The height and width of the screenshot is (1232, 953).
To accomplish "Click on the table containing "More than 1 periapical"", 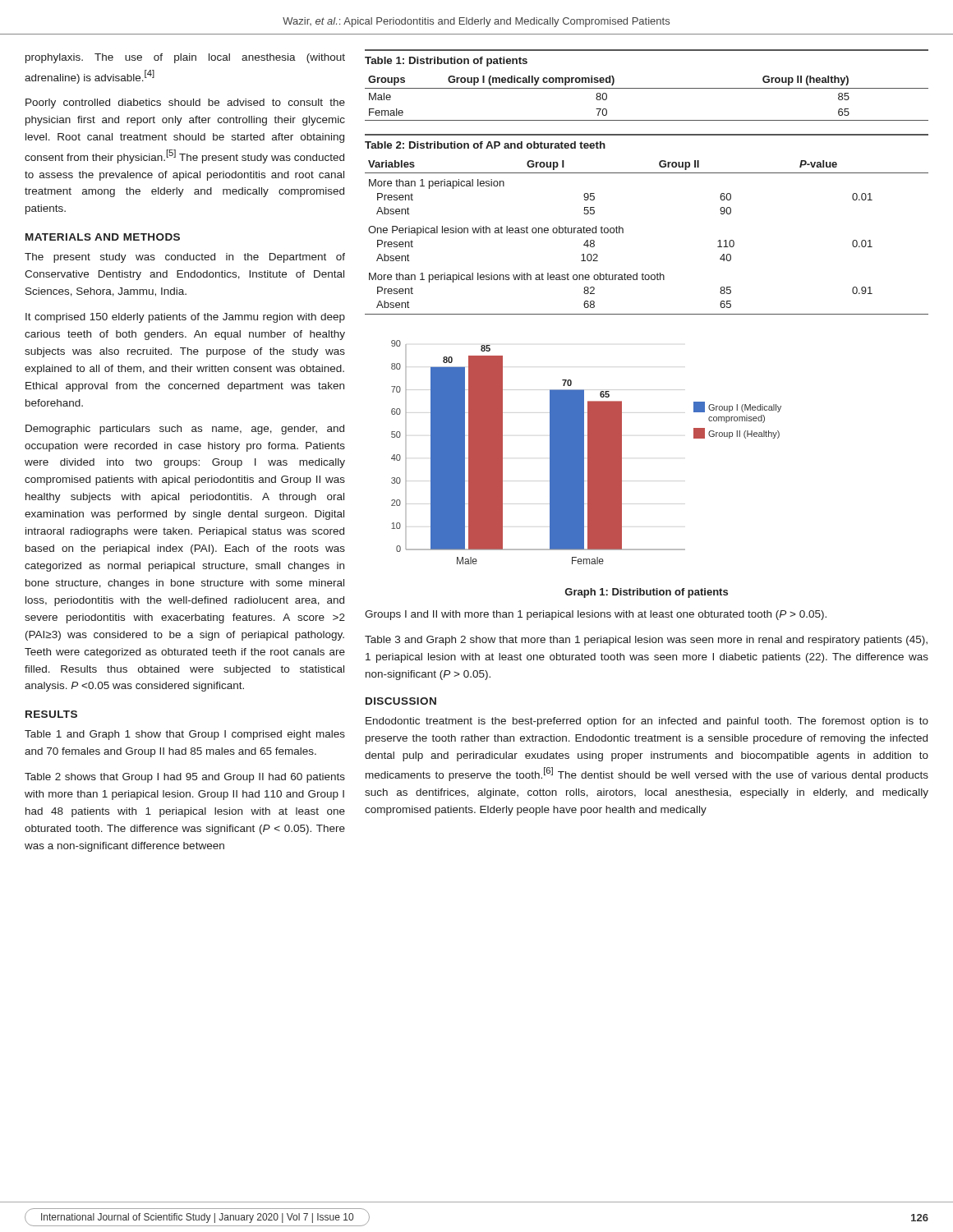I will (647, 224).
